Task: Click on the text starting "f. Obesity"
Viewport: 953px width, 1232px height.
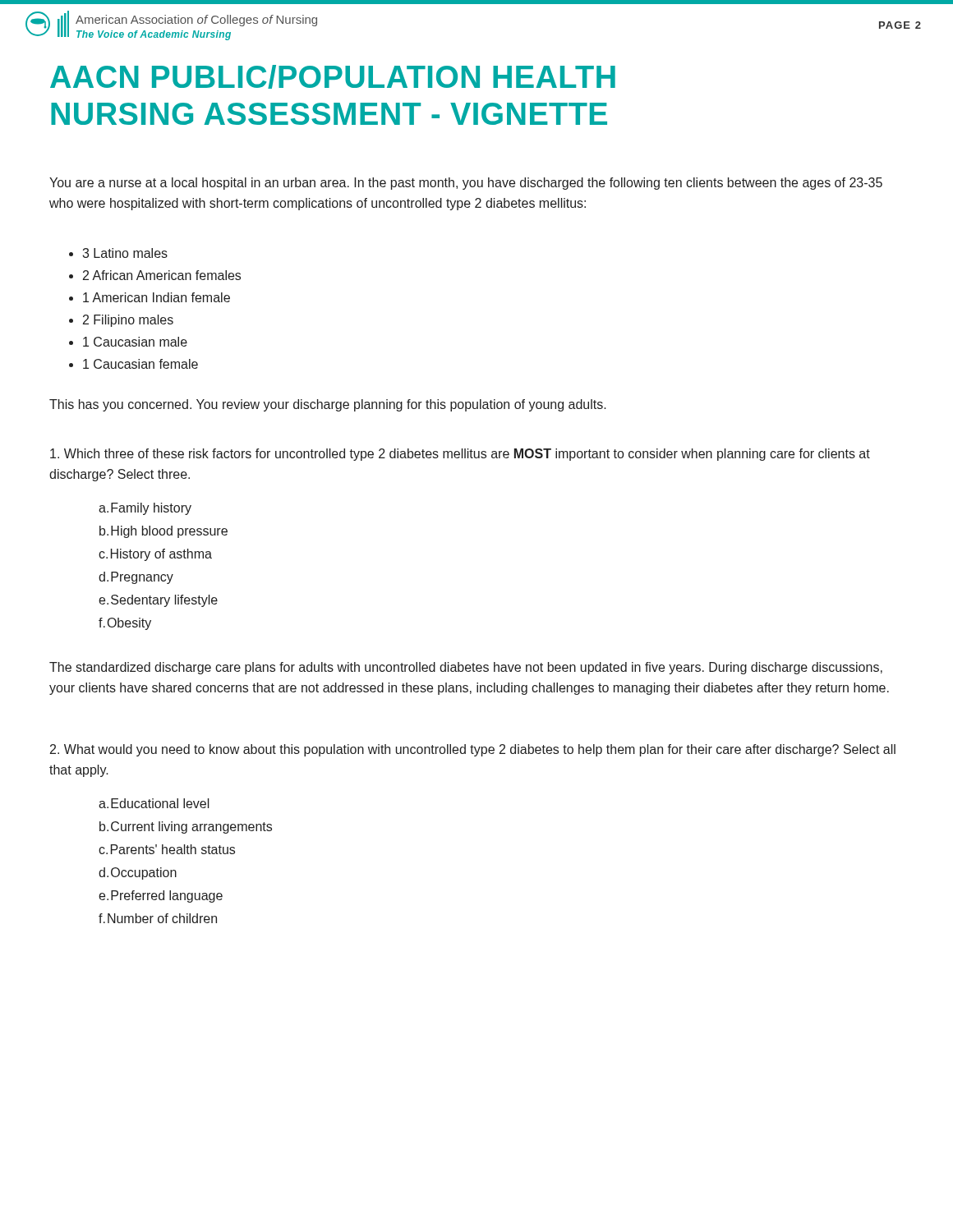Action: coord(125,623)
